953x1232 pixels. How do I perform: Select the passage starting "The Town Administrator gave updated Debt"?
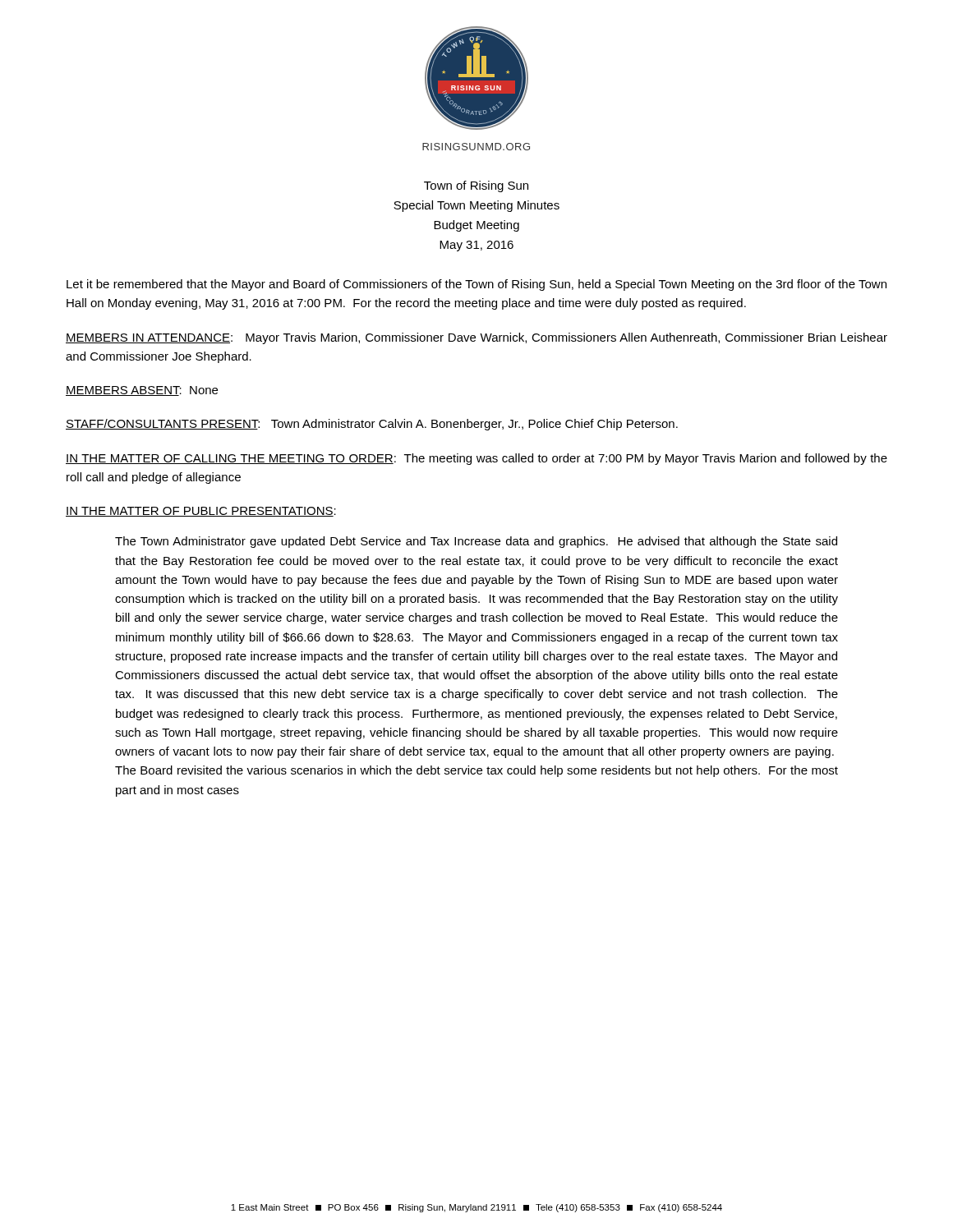tap(476, 665)
